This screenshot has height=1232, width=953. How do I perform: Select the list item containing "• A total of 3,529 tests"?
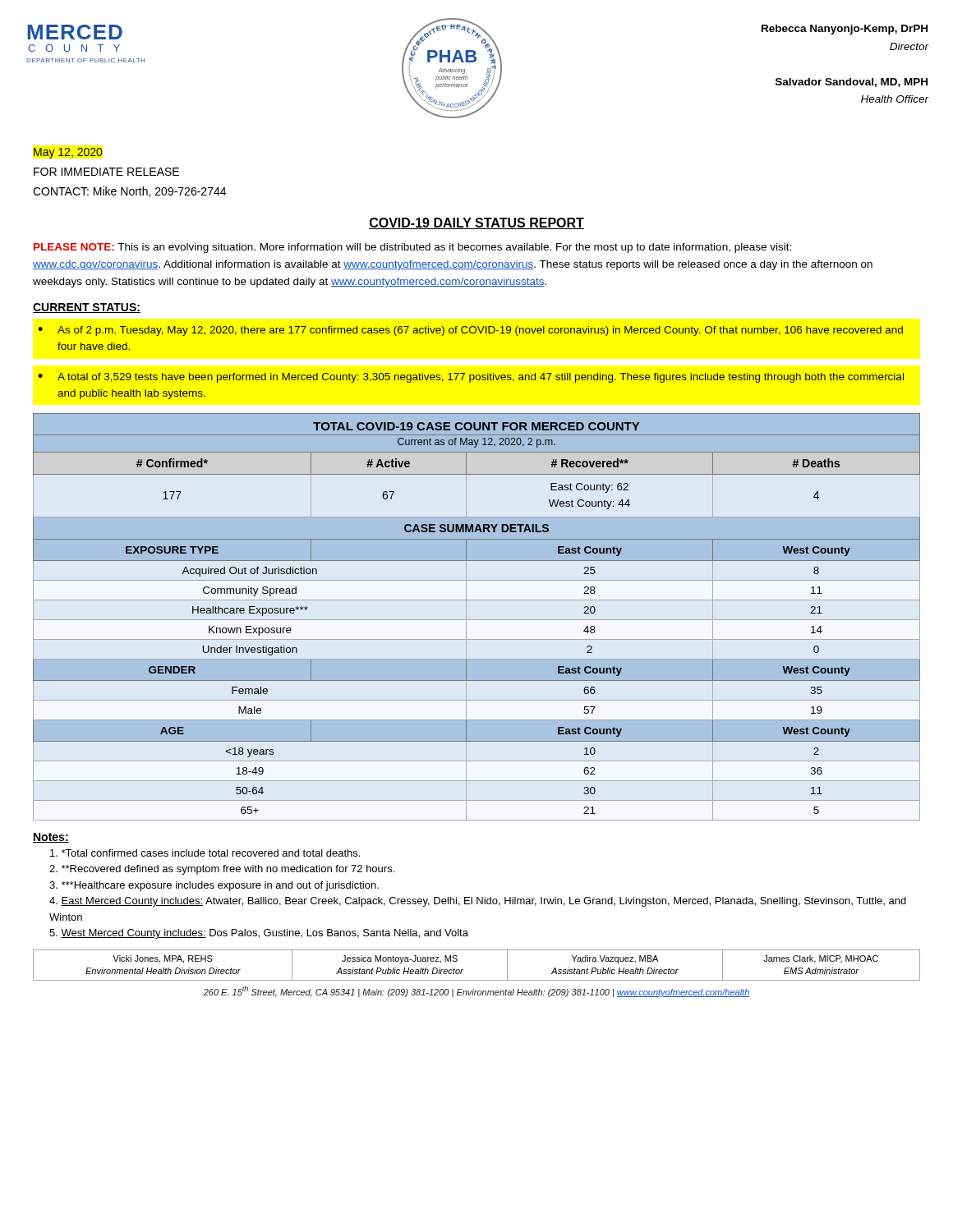point(476,385)
